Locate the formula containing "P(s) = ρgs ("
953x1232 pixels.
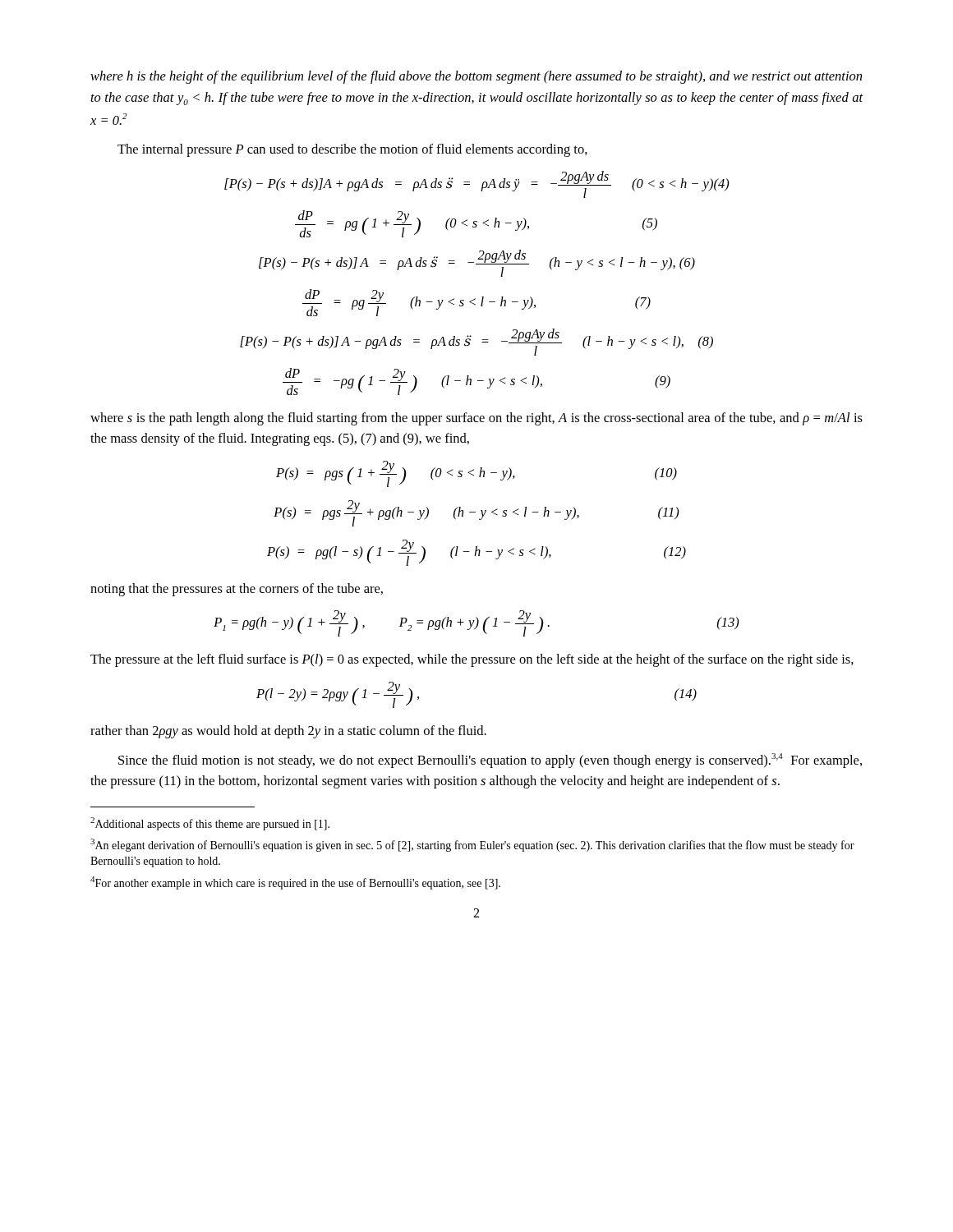click(x=476, y=474)
